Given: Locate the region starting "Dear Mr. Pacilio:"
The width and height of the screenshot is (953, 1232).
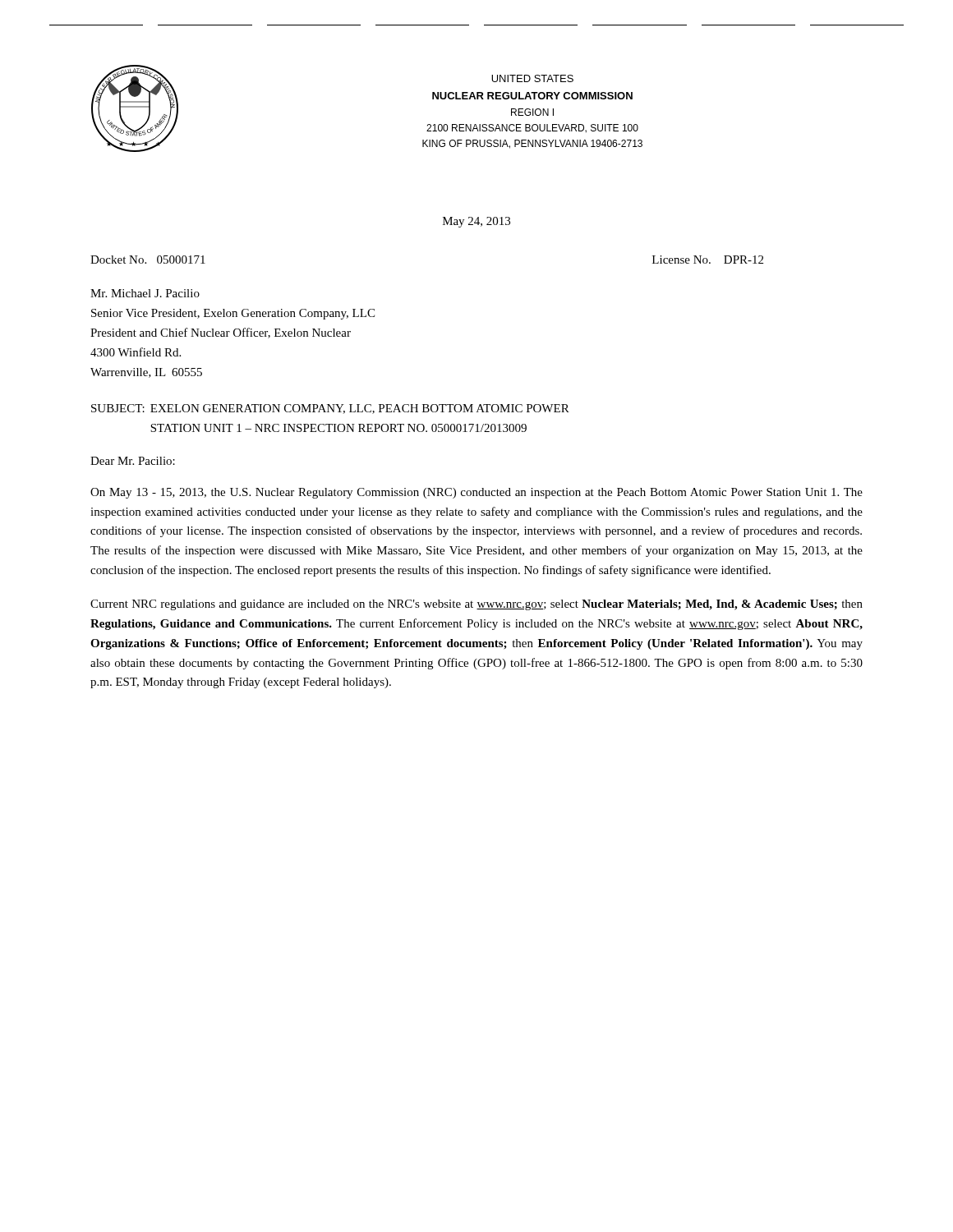Looking at the screenshot, I should point(133,461).
